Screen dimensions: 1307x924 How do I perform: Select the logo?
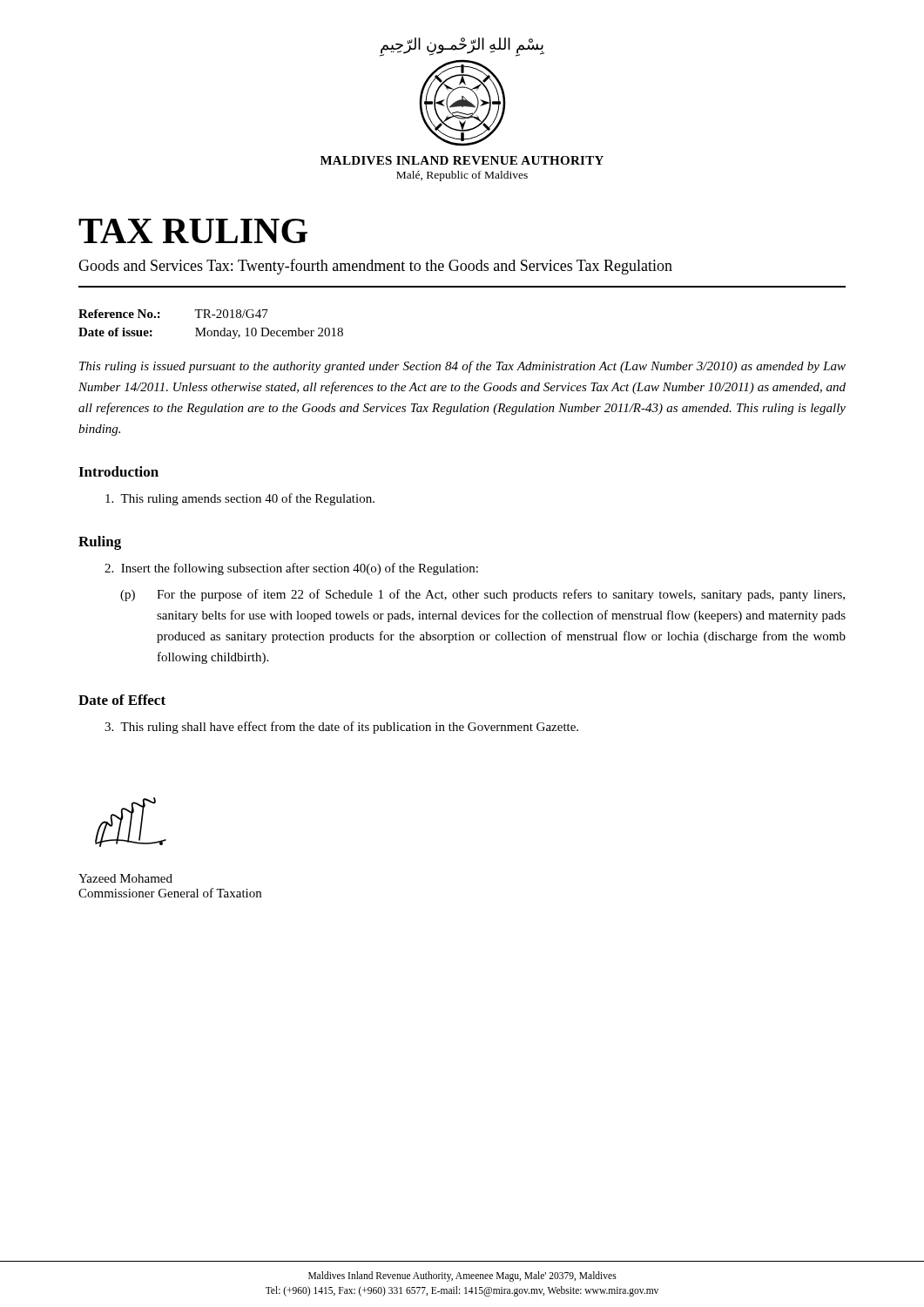pos(462,108)
